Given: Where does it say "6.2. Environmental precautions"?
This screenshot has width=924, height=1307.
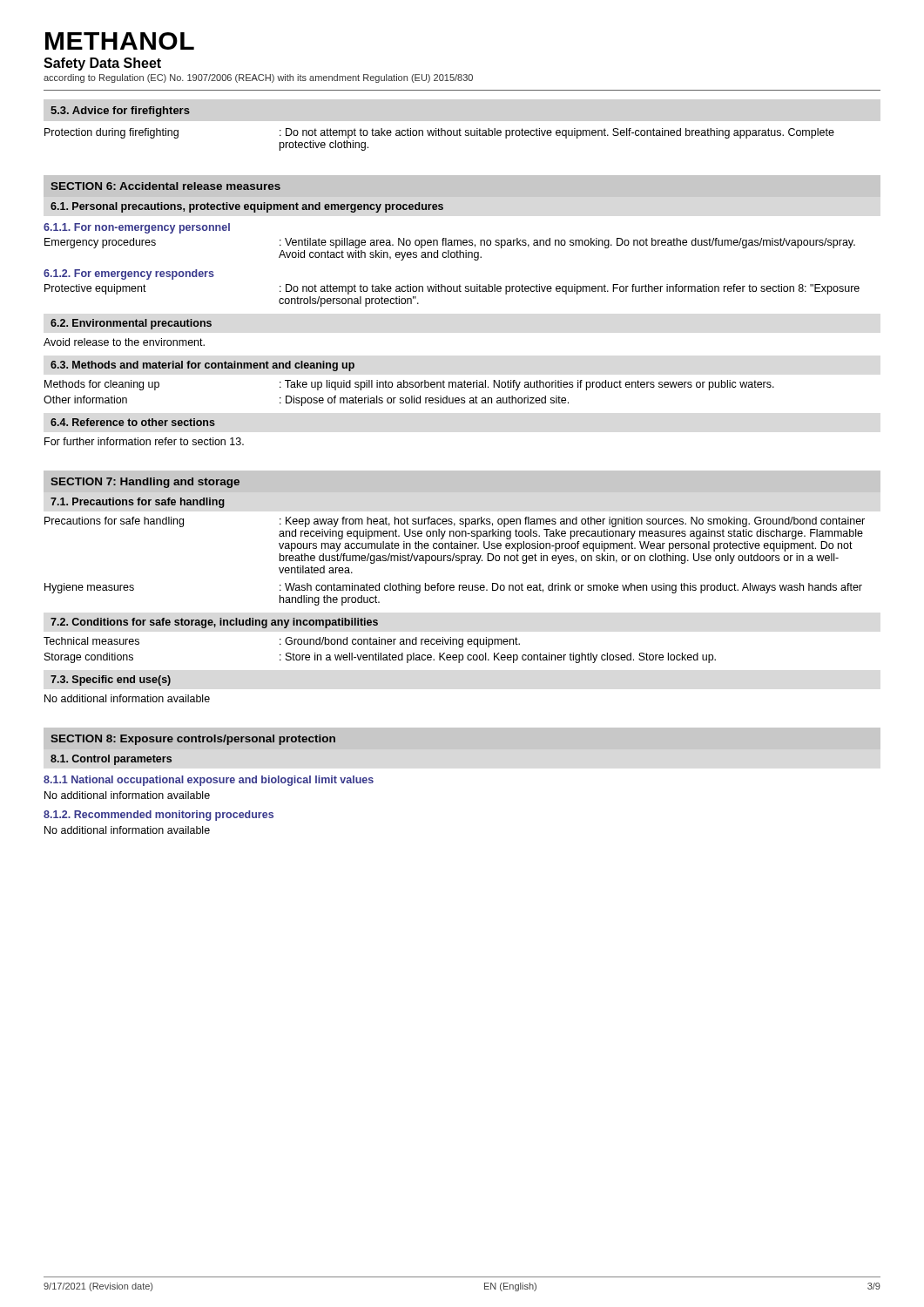Looking at the screenshot, I should click(x=131, y=323).
